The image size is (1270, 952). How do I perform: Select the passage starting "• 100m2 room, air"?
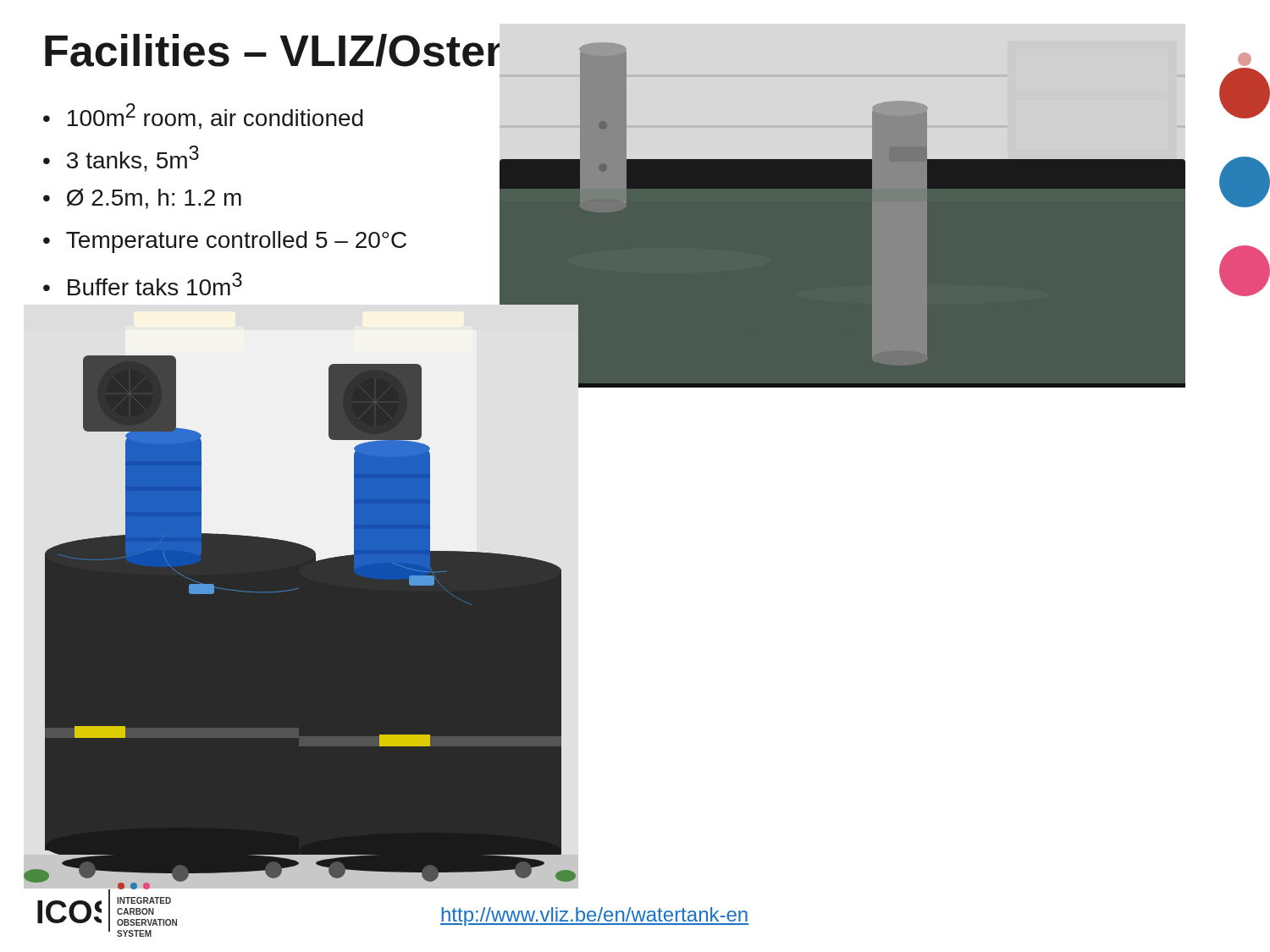pyautogui.click(x=203, y=116)
